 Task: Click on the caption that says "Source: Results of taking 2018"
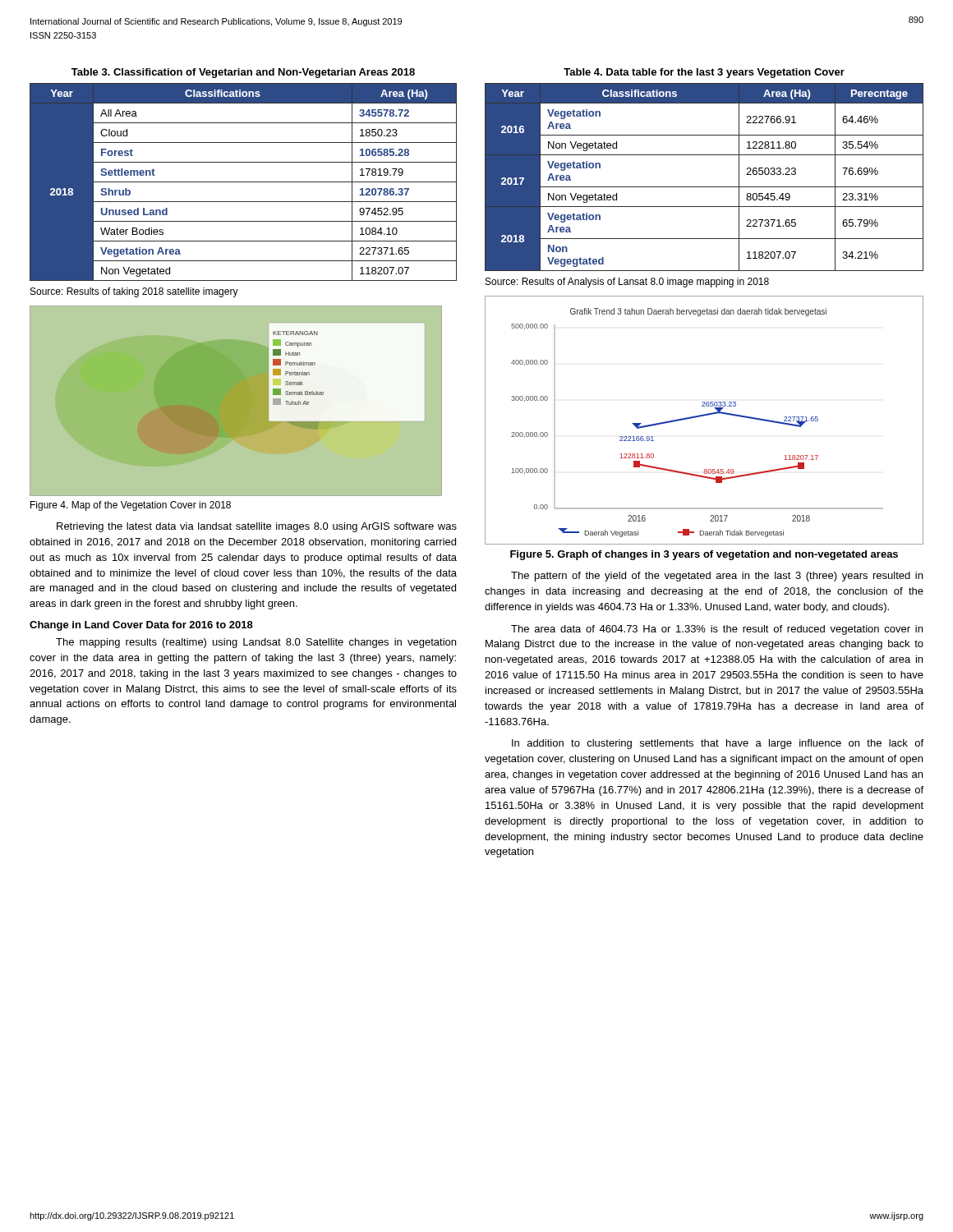click(x=134, y=292)
